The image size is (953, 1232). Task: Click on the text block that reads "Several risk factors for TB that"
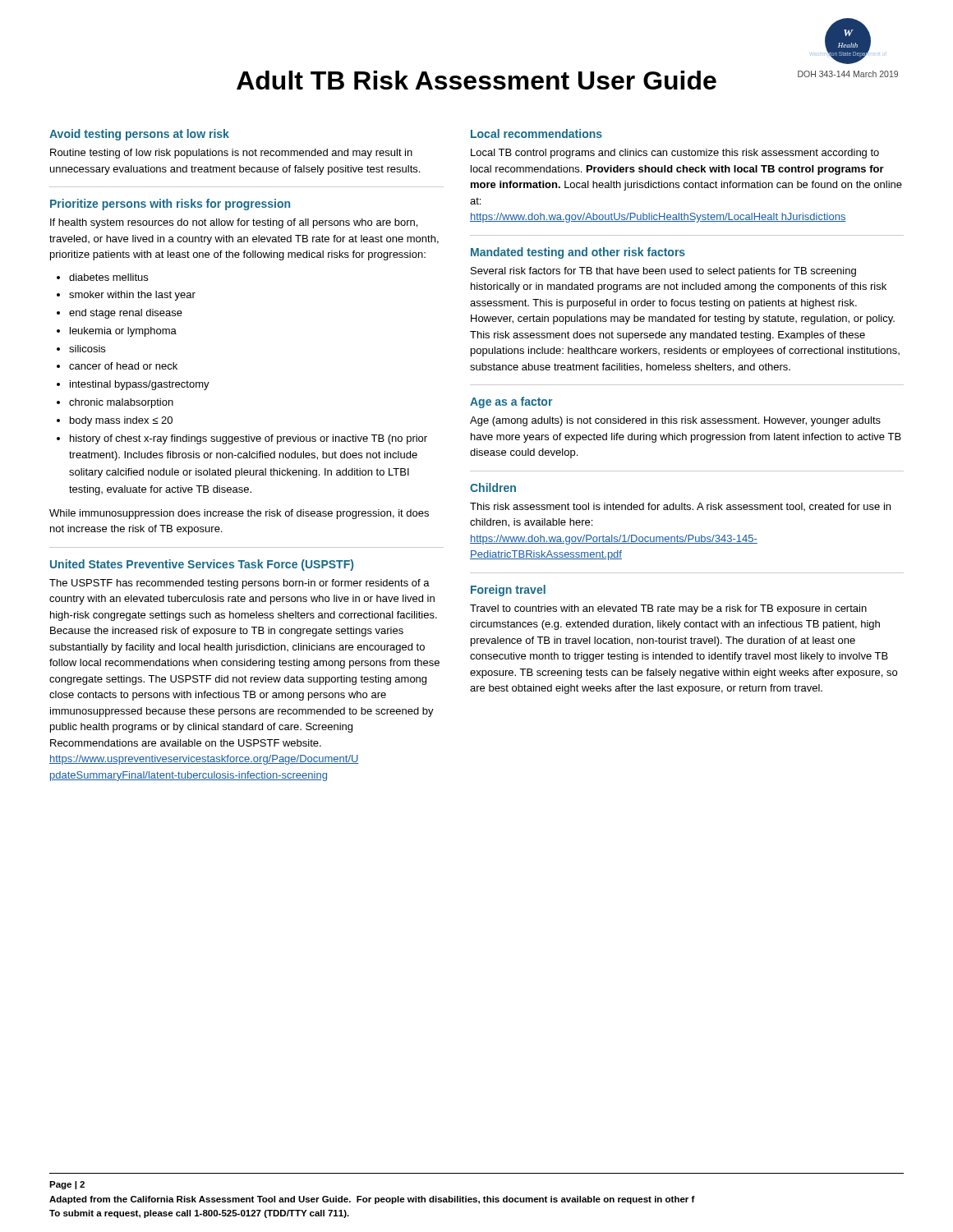(x=685, y=318)
